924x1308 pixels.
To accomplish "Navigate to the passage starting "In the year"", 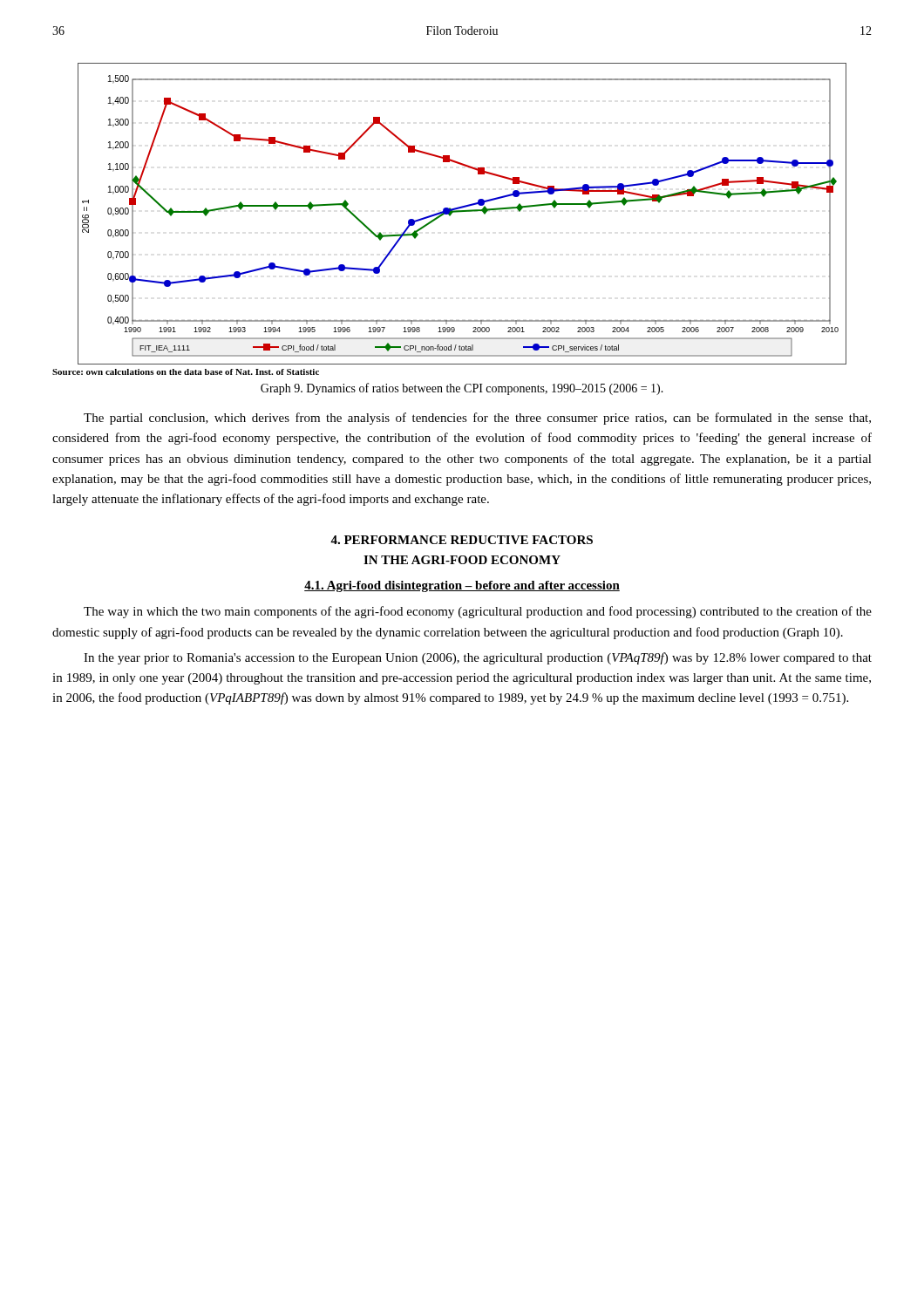I will pos(462,678).
